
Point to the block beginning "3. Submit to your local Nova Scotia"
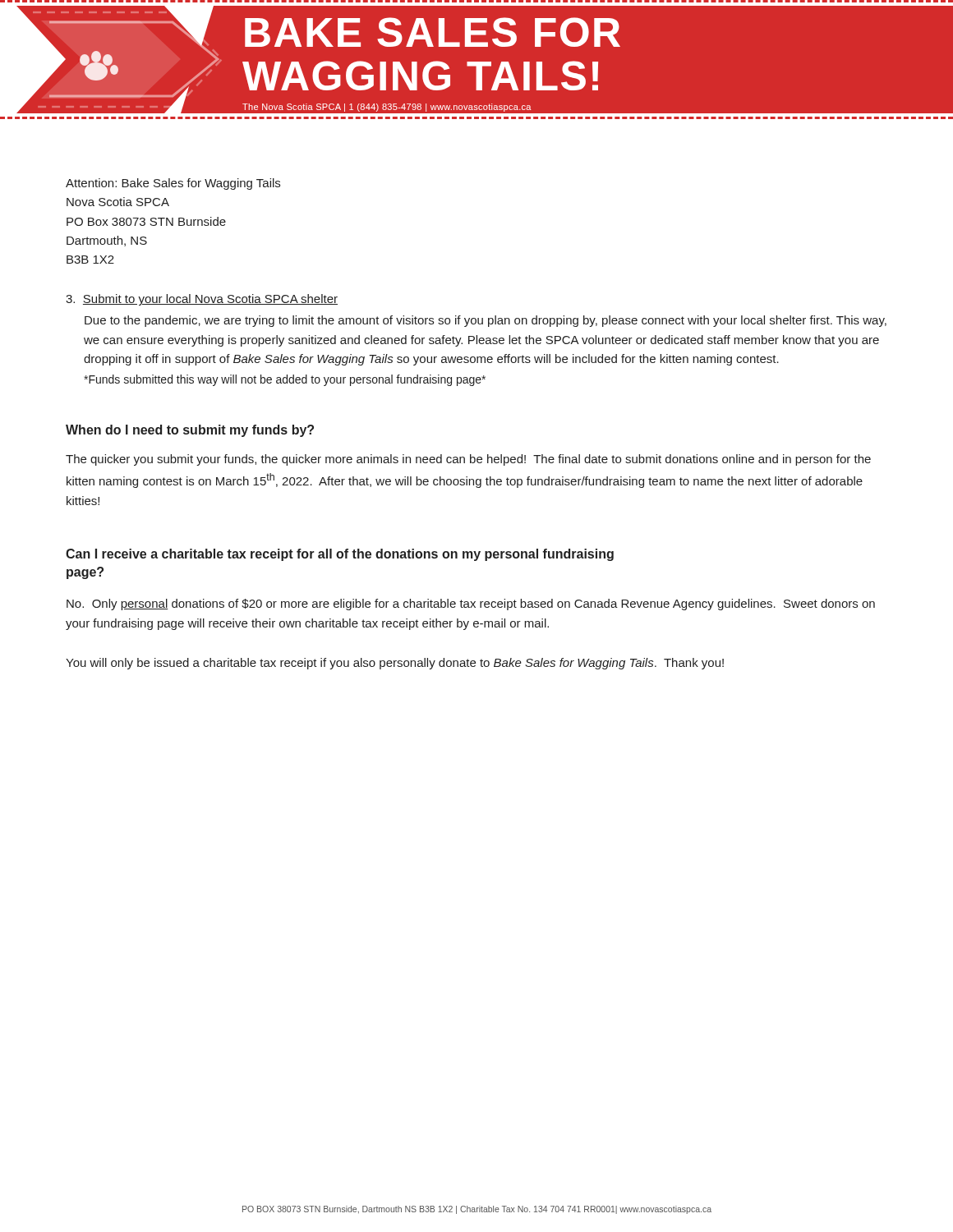[476, 340]
